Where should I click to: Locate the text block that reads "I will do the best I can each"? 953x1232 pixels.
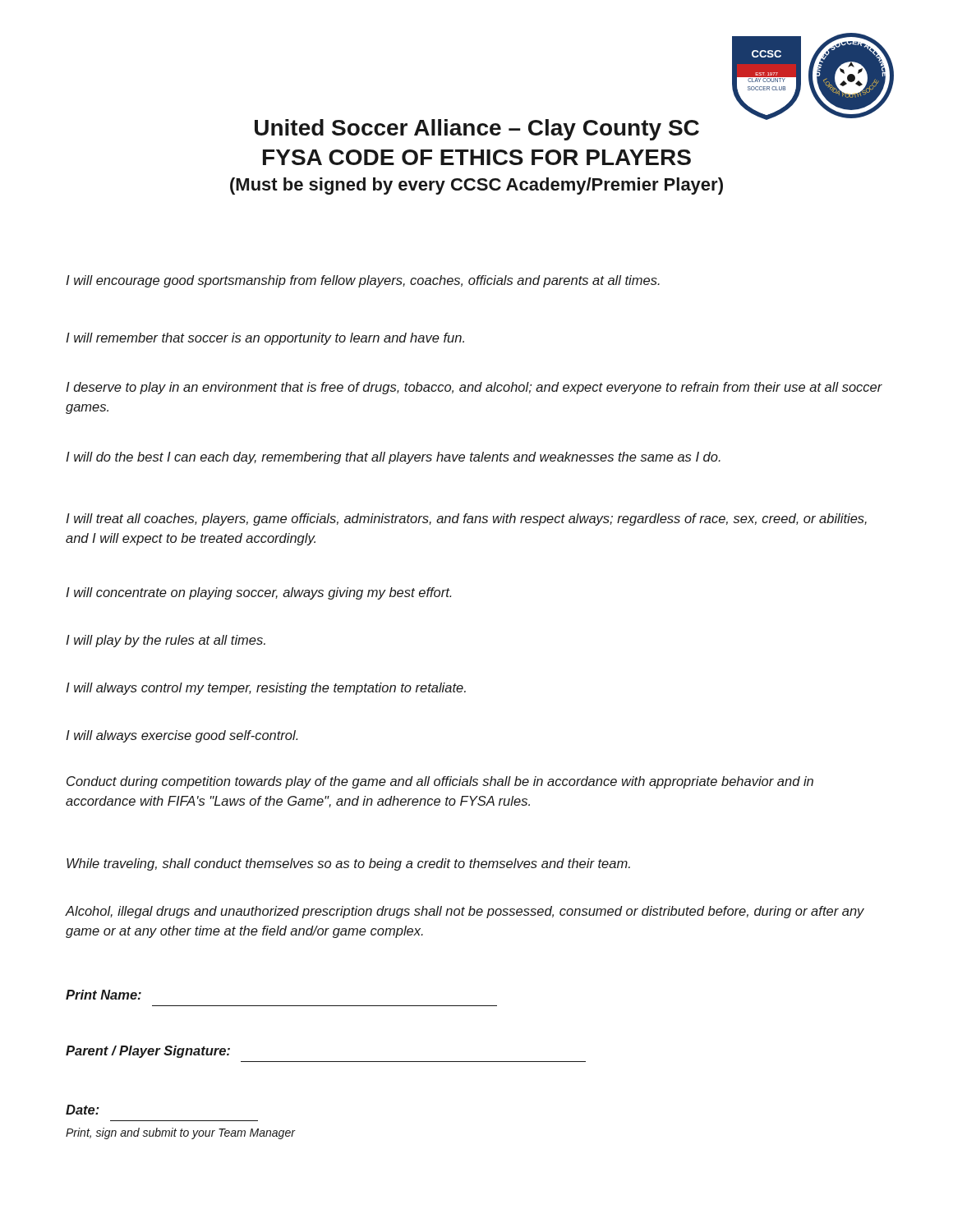(394, 457)
